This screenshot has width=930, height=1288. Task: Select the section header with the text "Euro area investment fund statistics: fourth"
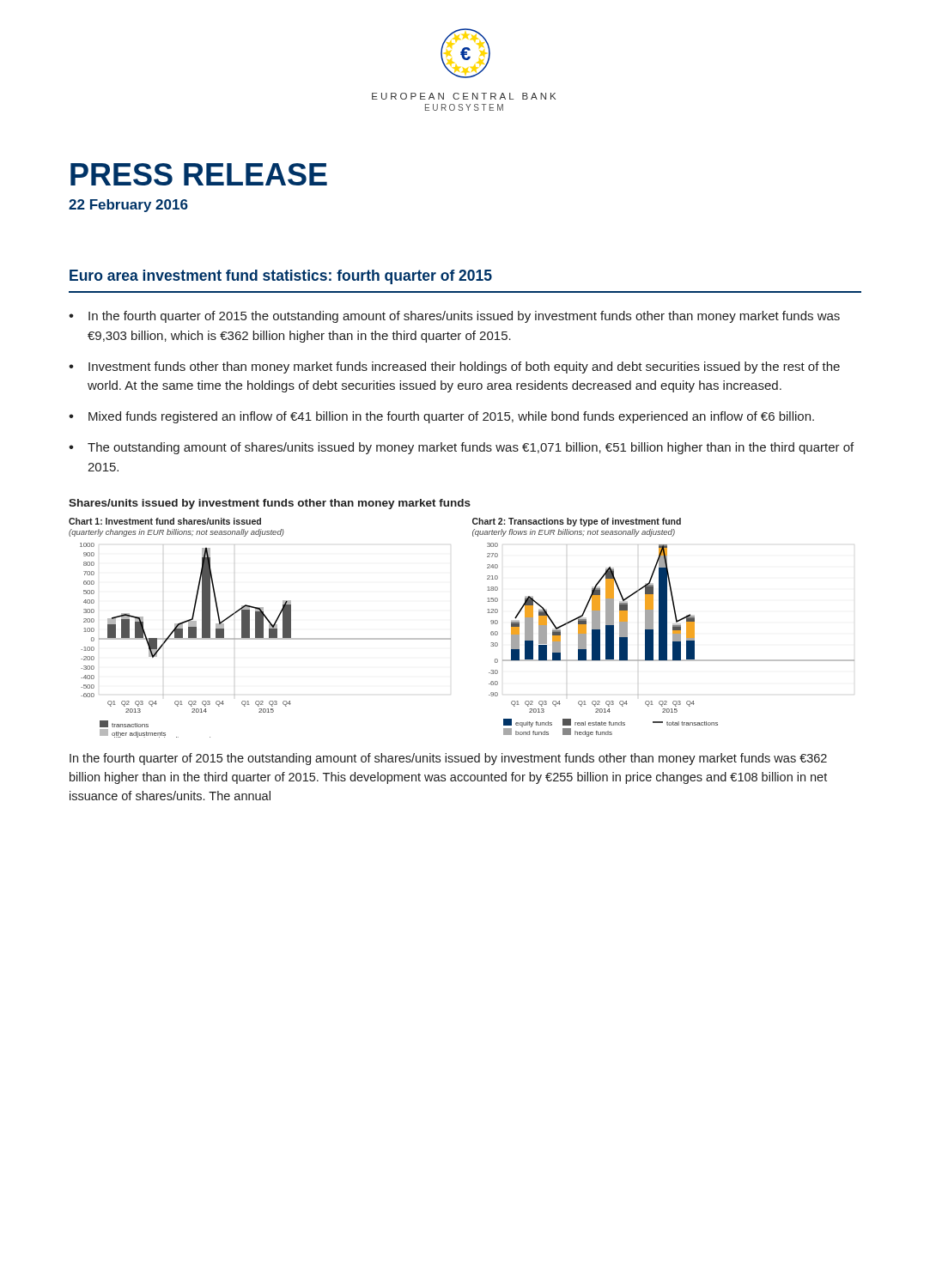click(x=280, y=276)
